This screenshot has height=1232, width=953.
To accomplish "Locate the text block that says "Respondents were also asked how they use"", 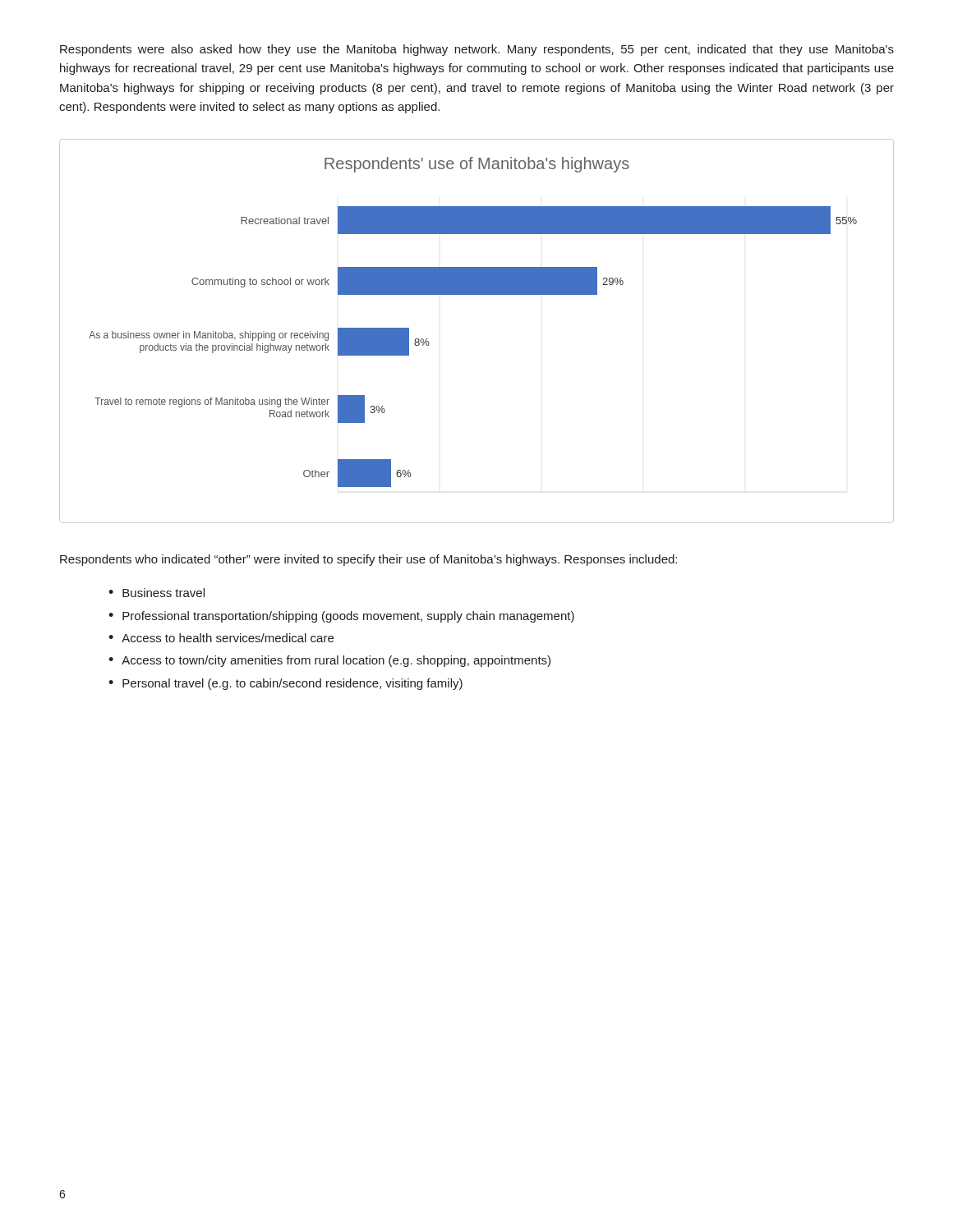I will pos(476,77).
